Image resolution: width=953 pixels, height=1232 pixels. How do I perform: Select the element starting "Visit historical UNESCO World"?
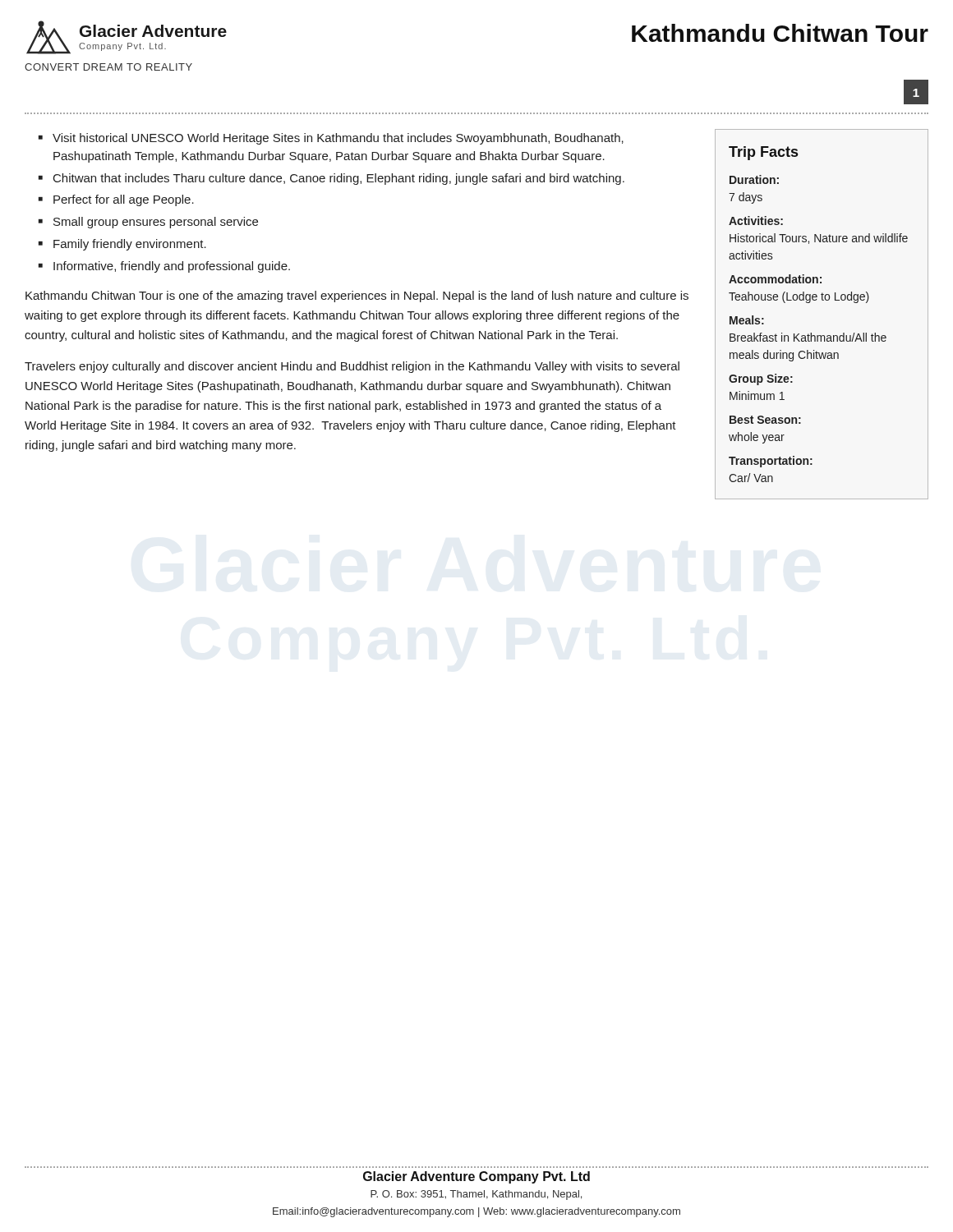tap(338, 146)
